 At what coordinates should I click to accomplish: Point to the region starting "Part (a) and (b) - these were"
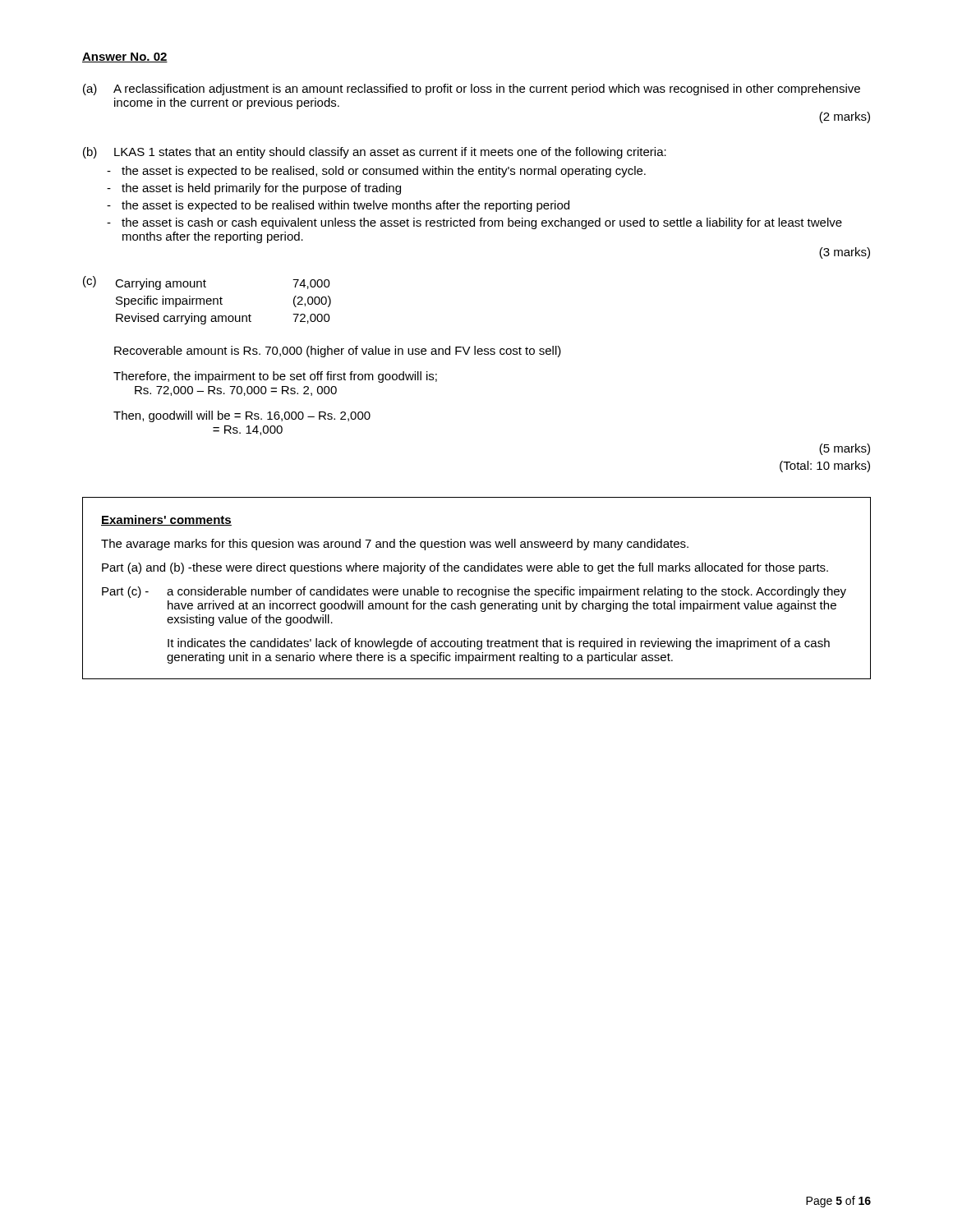[476, 567]
